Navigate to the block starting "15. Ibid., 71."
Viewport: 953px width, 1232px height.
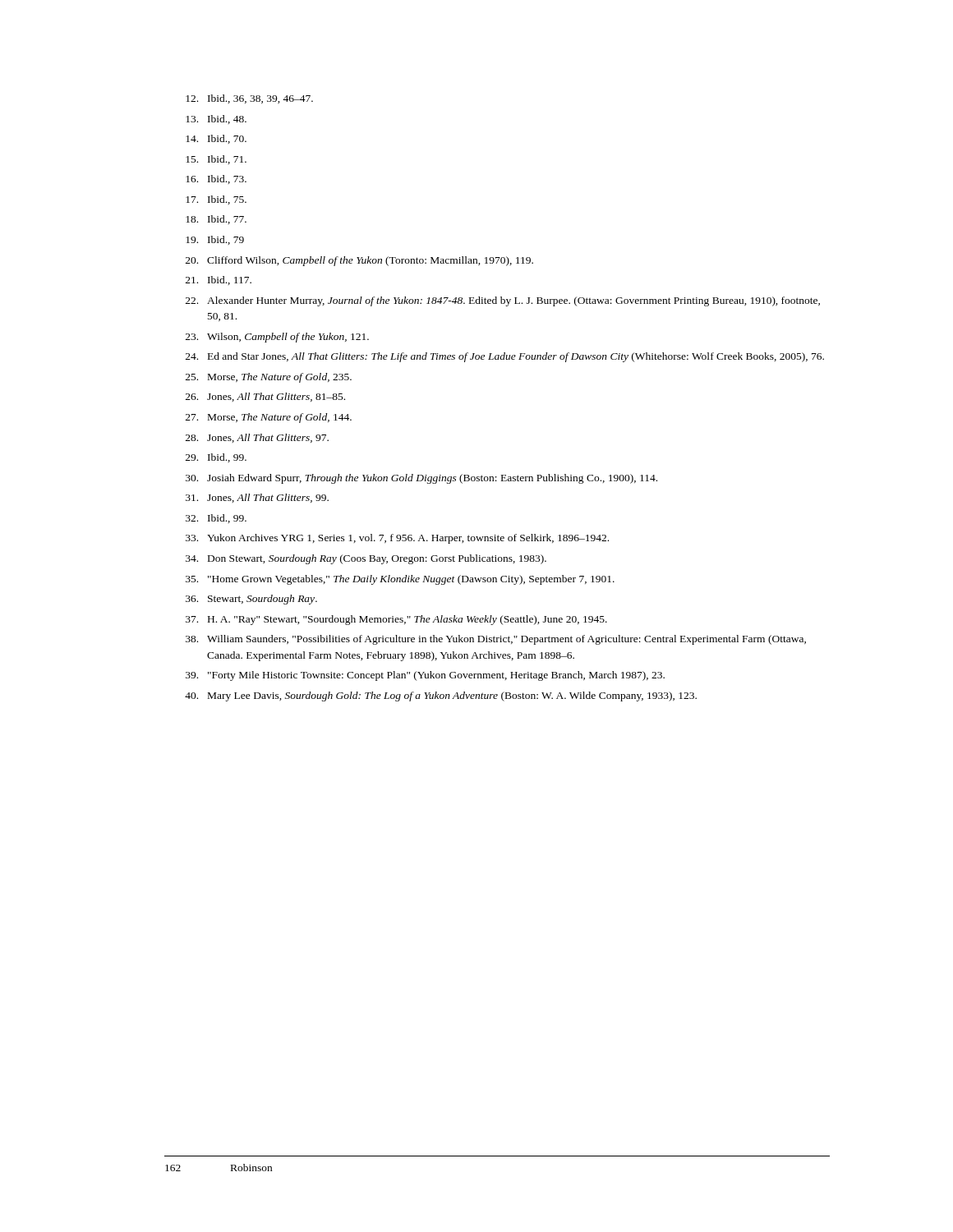click(x=216, y=160)
